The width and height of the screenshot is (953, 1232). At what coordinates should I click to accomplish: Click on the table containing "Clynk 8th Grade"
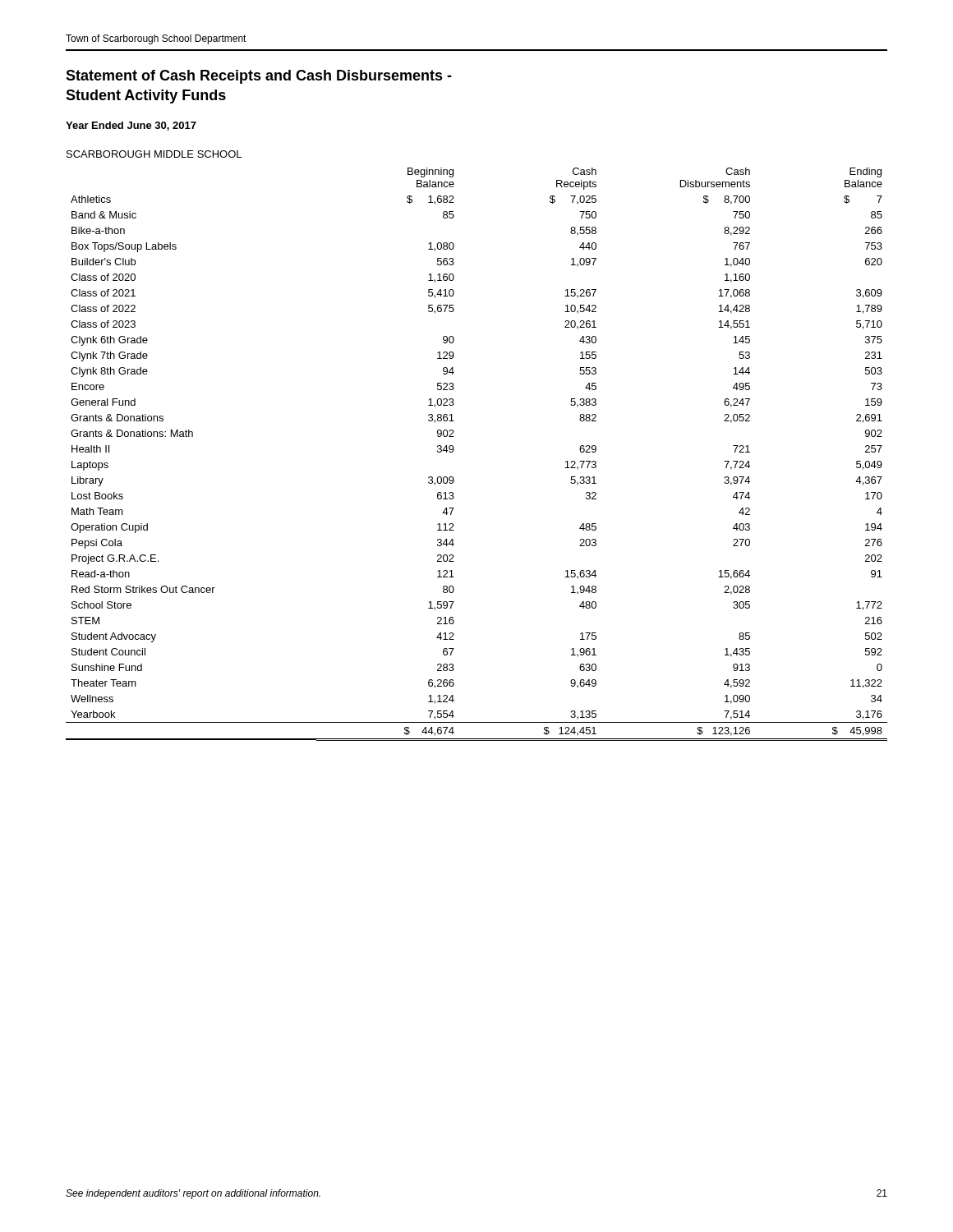[476, 452]
